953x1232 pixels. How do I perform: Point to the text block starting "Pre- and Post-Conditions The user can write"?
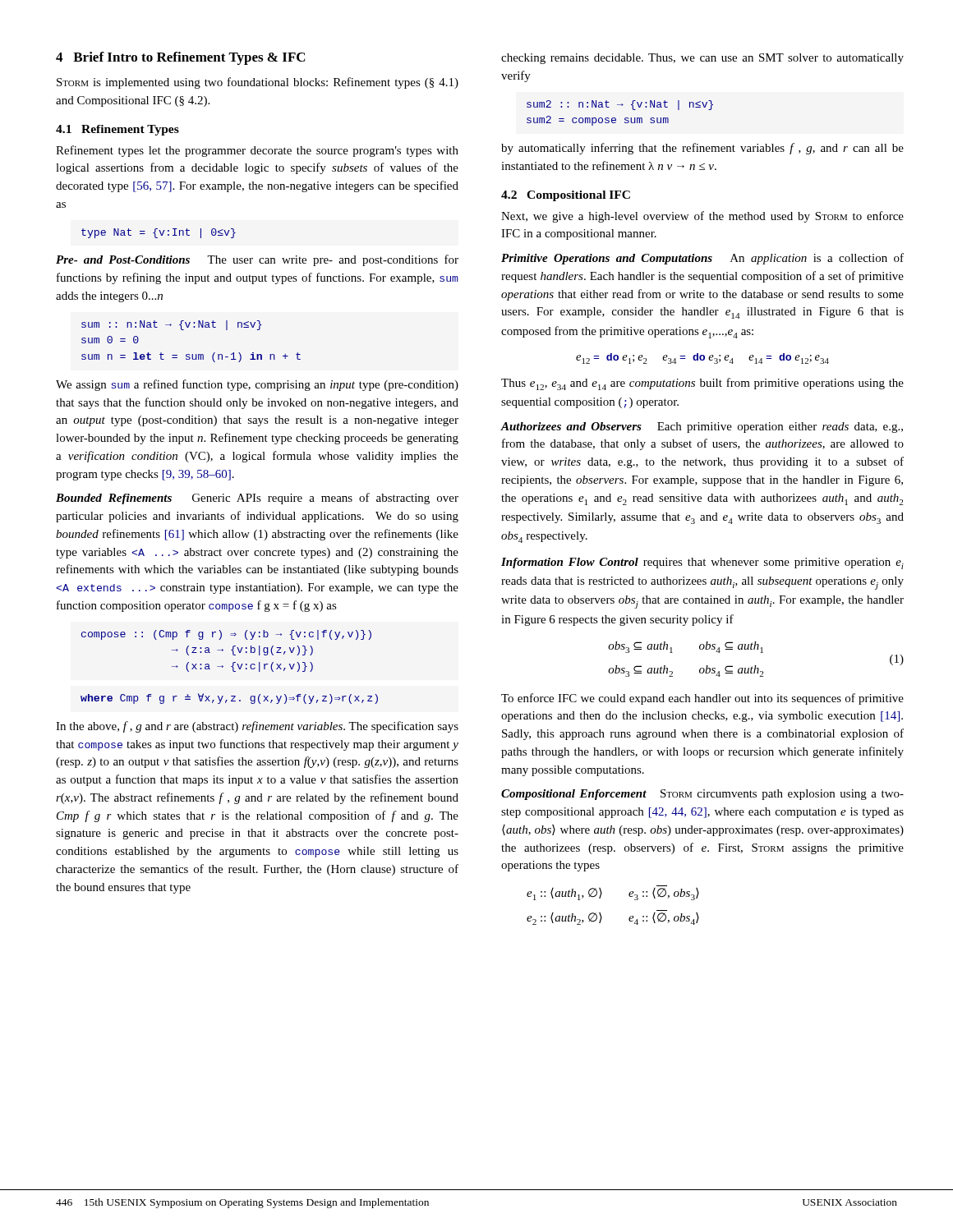pyautogui.click(x=257, y=278)
